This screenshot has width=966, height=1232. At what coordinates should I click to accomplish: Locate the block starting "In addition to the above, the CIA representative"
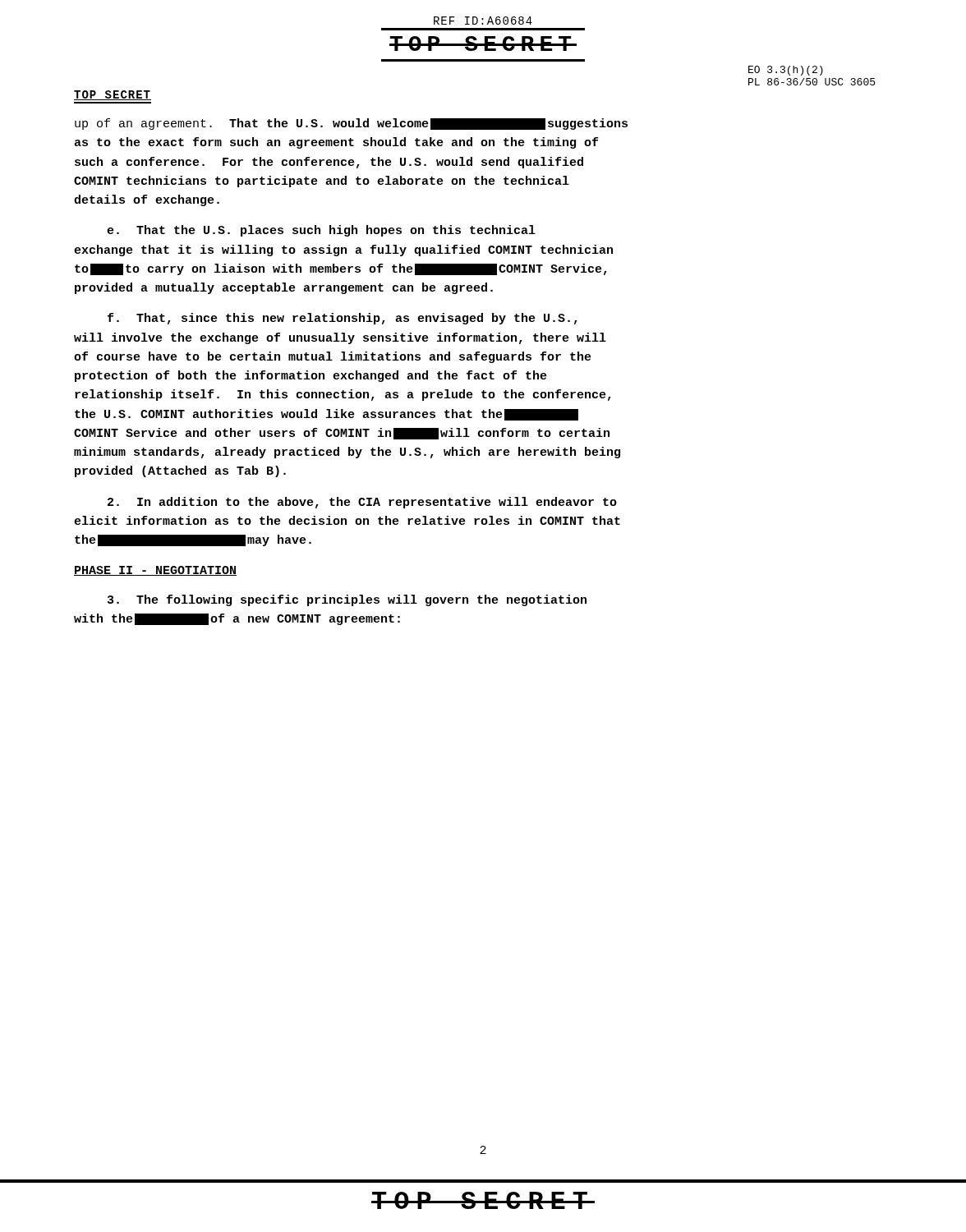483,522
